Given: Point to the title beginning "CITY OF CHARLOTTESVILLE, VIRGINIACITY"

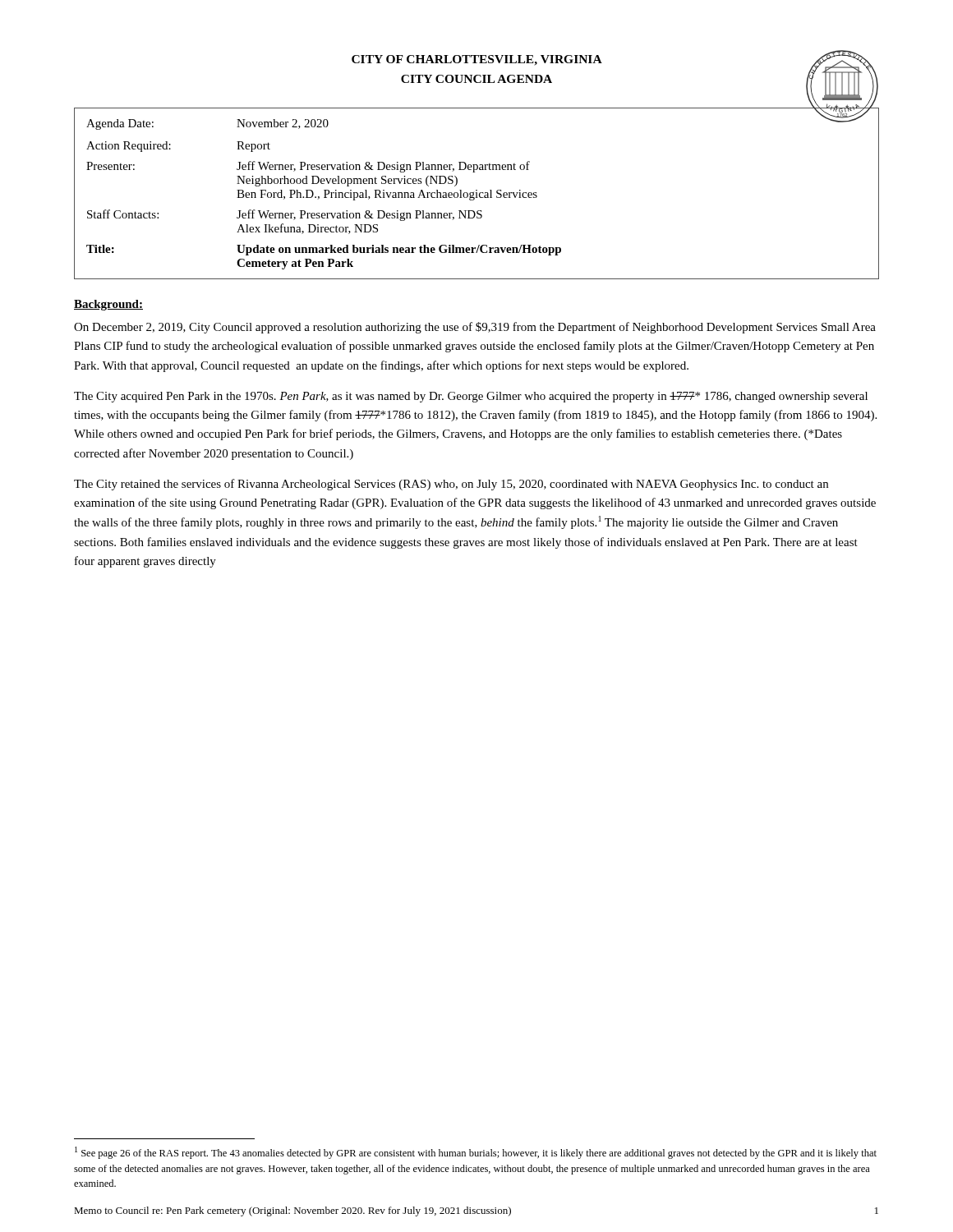Looking at the screenshot, I should click(x=615, y=69).
